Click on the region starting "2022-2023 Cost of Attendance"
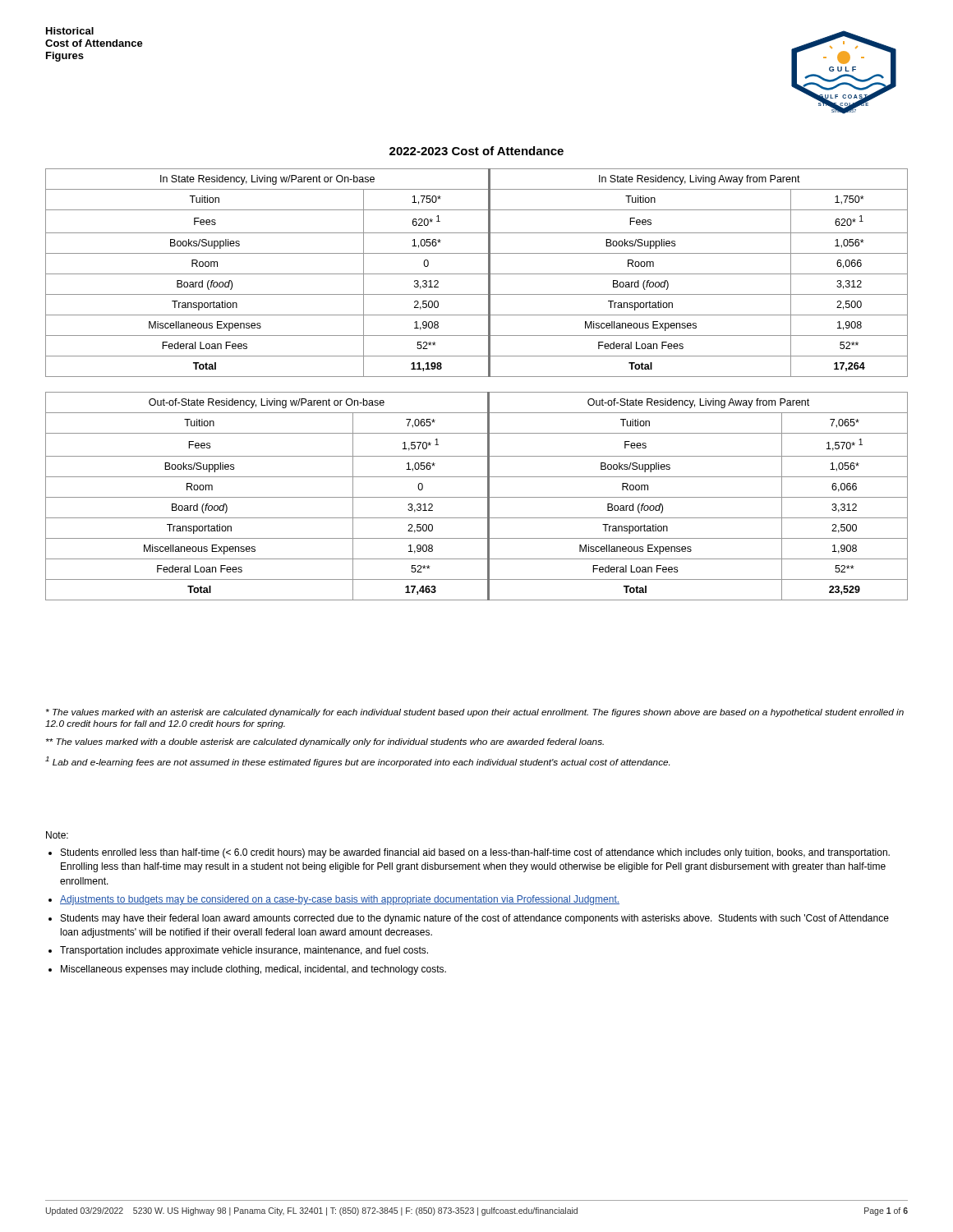This screenshot has width=953, height=1232. [x=476, y=151]
